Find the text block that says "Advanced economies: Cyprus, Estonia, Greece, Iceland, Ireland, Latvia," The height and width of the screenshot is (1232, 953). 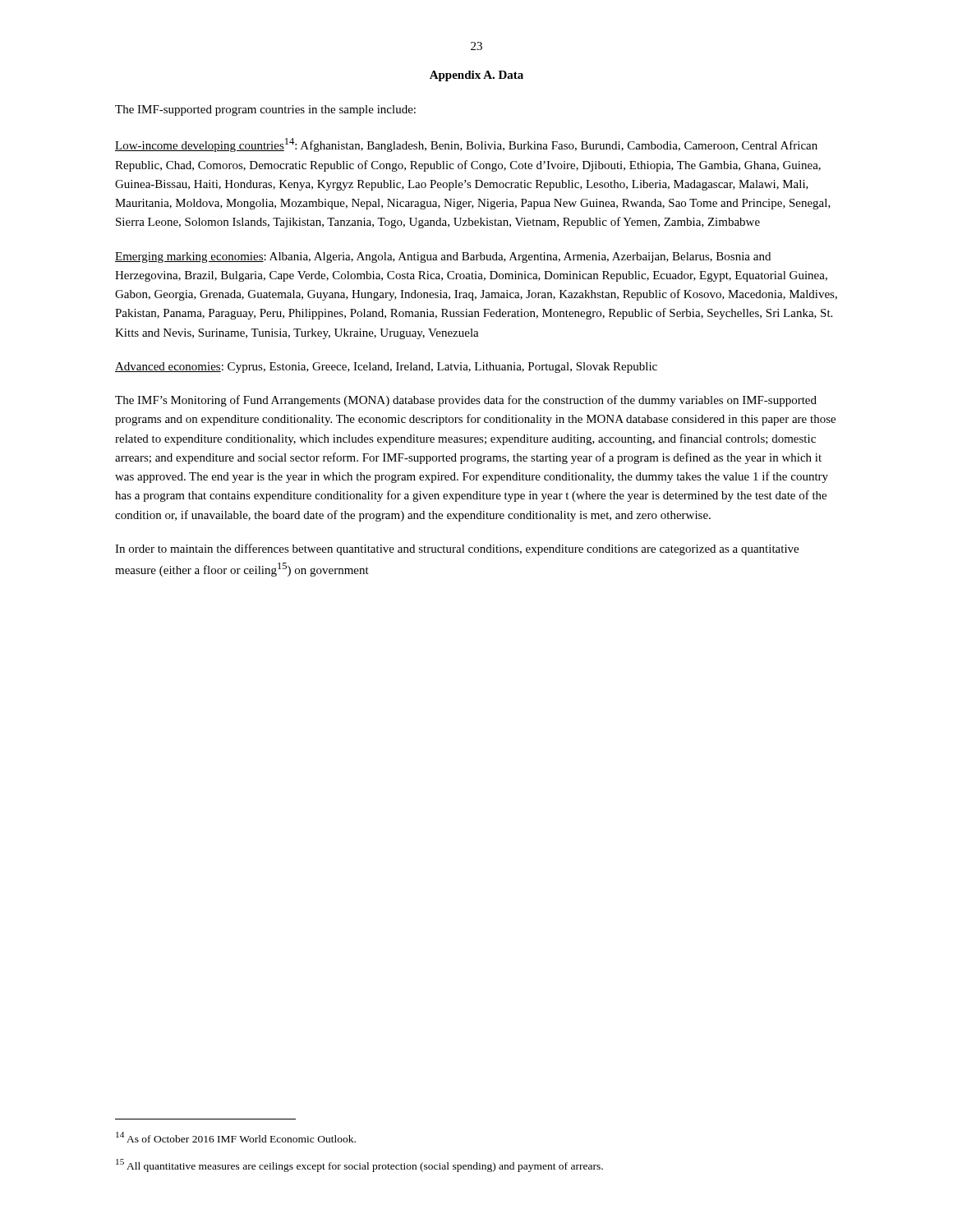pyautogui.click(x=386, y=366)
